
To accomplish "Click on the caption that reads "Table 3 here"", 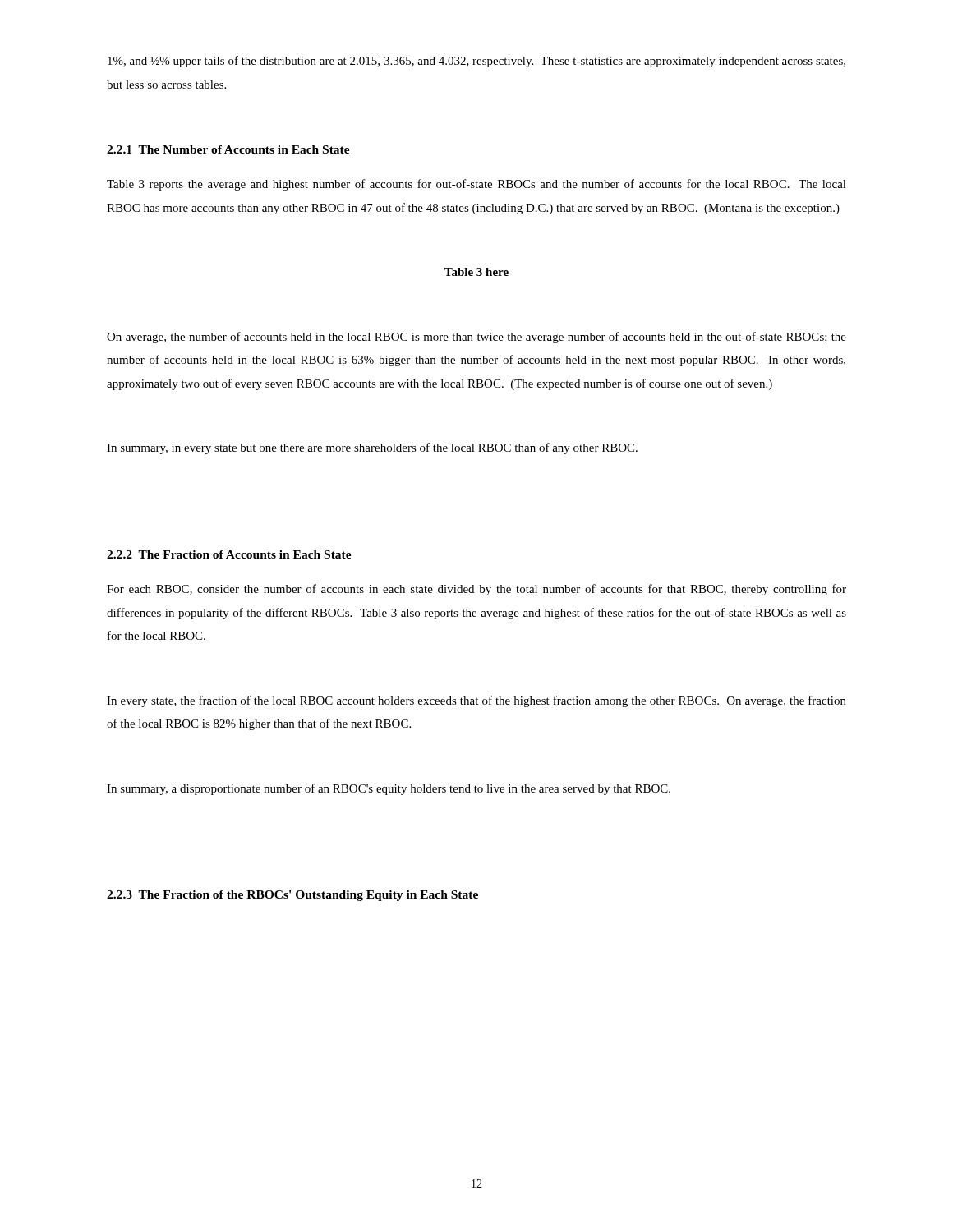I will (x=476, y=272).
